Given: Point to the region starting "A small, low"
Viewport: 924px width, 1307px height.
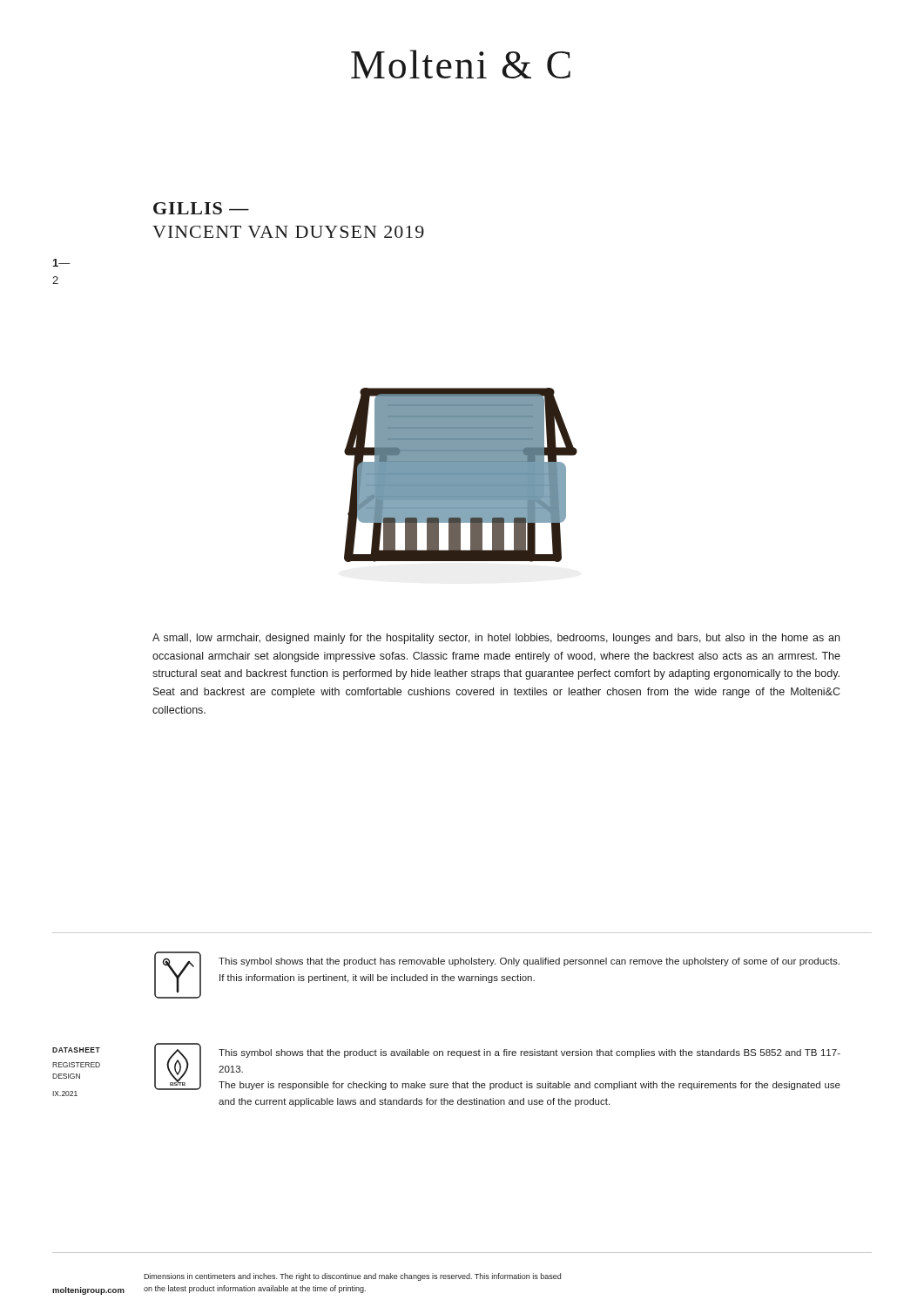Looking at the screenshot, I should pos(496,674).
